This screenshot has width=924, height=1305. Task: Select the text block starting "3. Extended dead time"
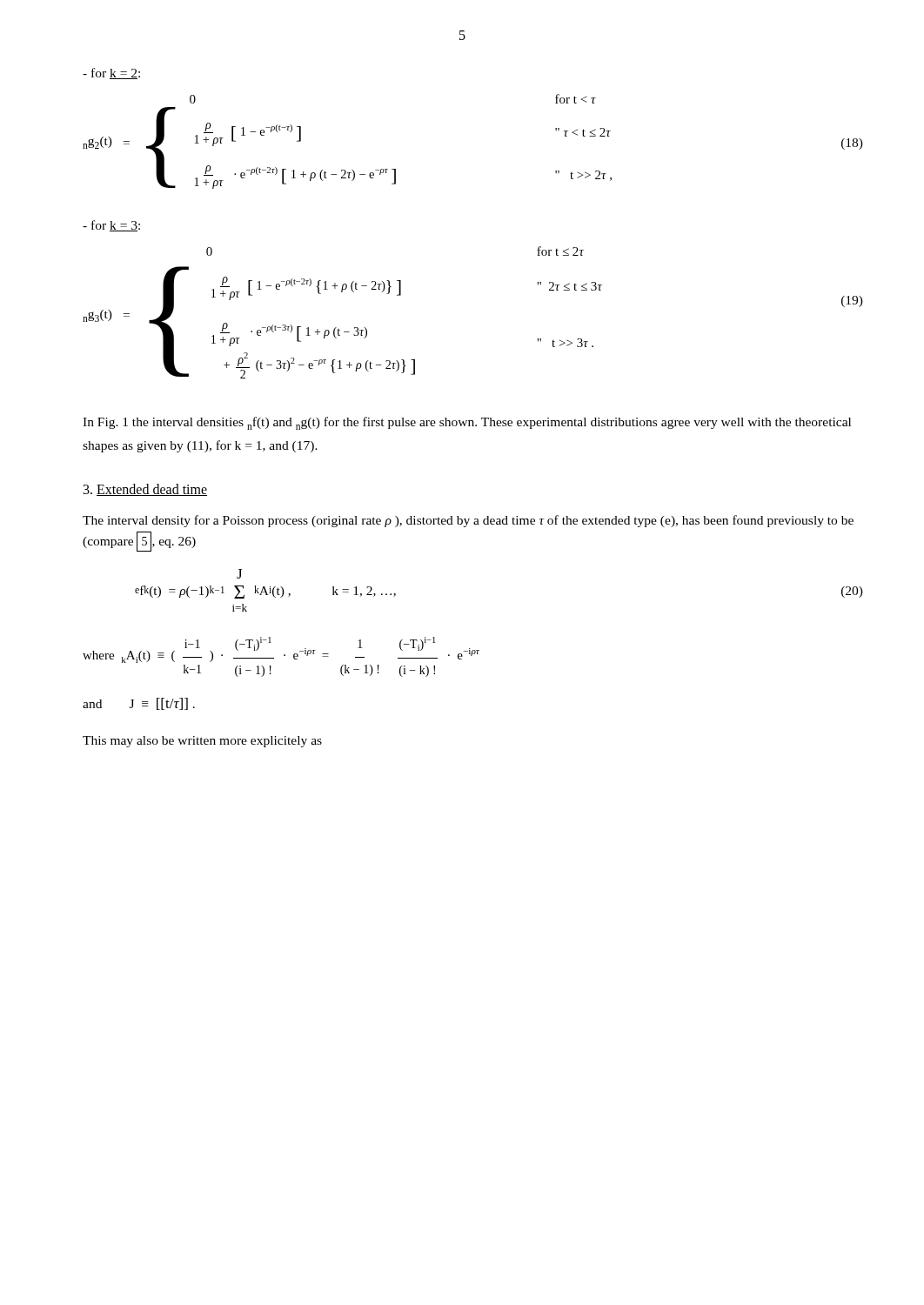point(145,489)
